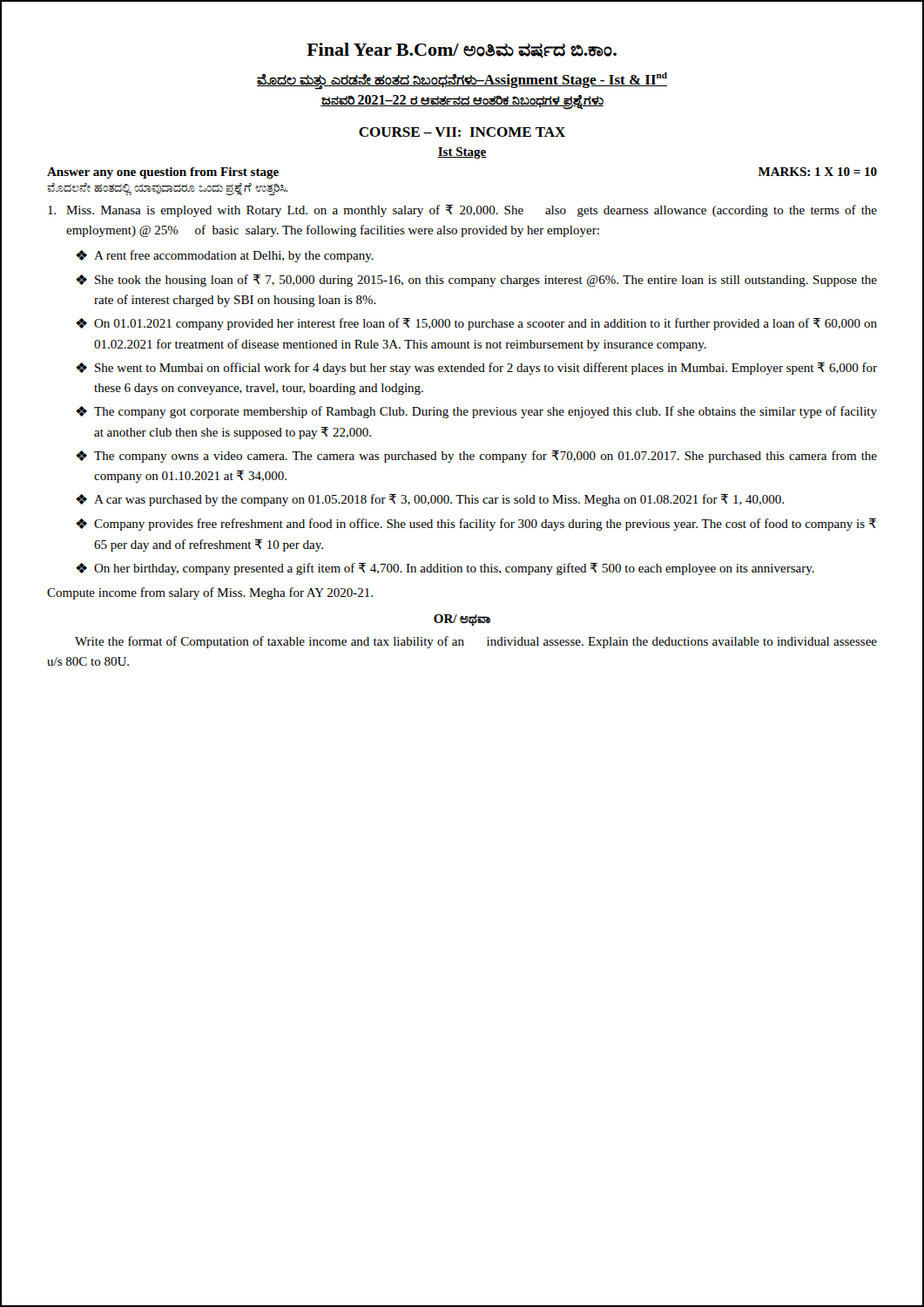Viewport: 924px width, 1307px height.
Task: Click on the text starting "❖ On her"
Action: tap(476, 569)
